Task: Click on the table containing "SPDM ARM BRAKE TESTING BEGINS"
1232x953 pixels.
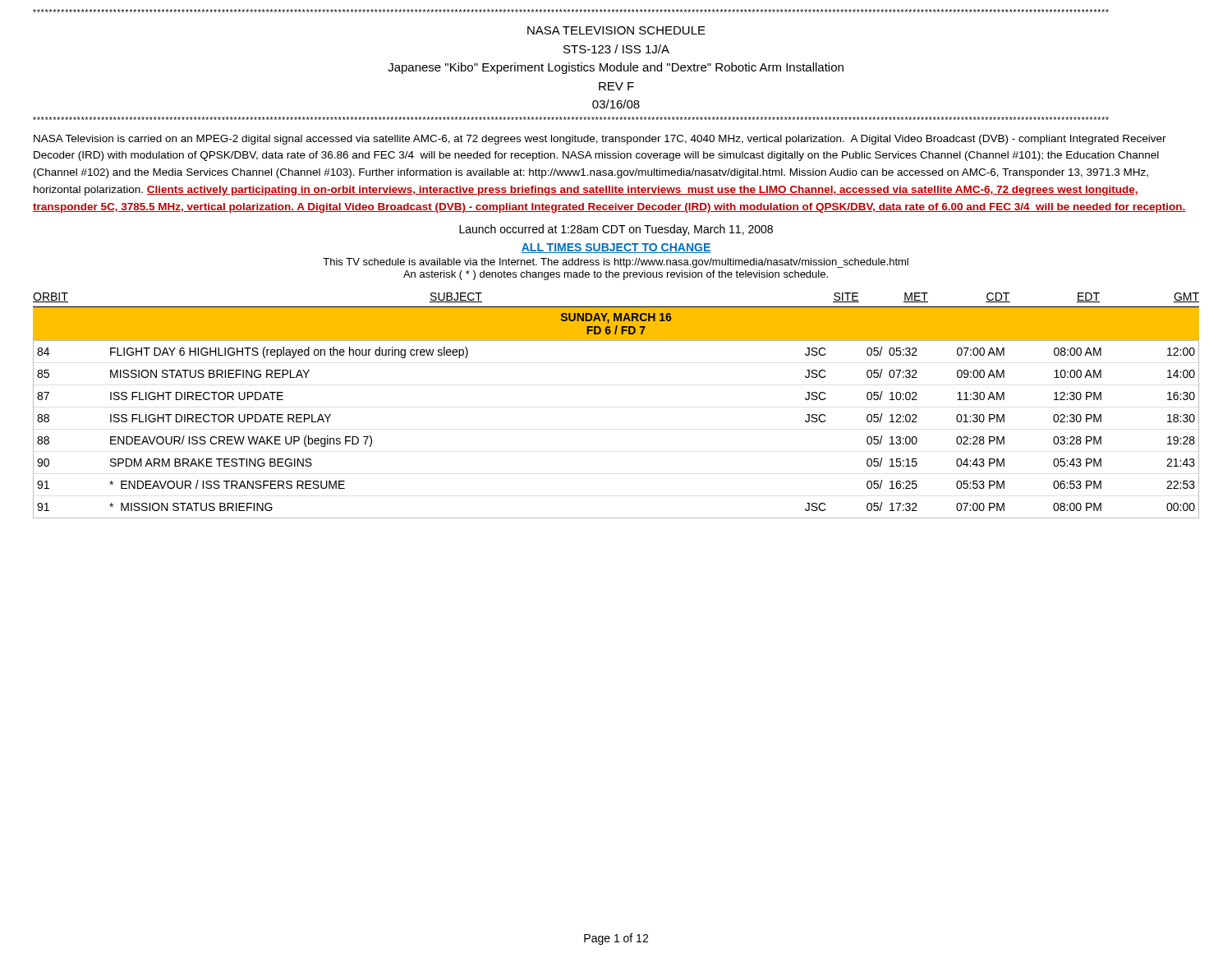Action: (x=616, y=403)
